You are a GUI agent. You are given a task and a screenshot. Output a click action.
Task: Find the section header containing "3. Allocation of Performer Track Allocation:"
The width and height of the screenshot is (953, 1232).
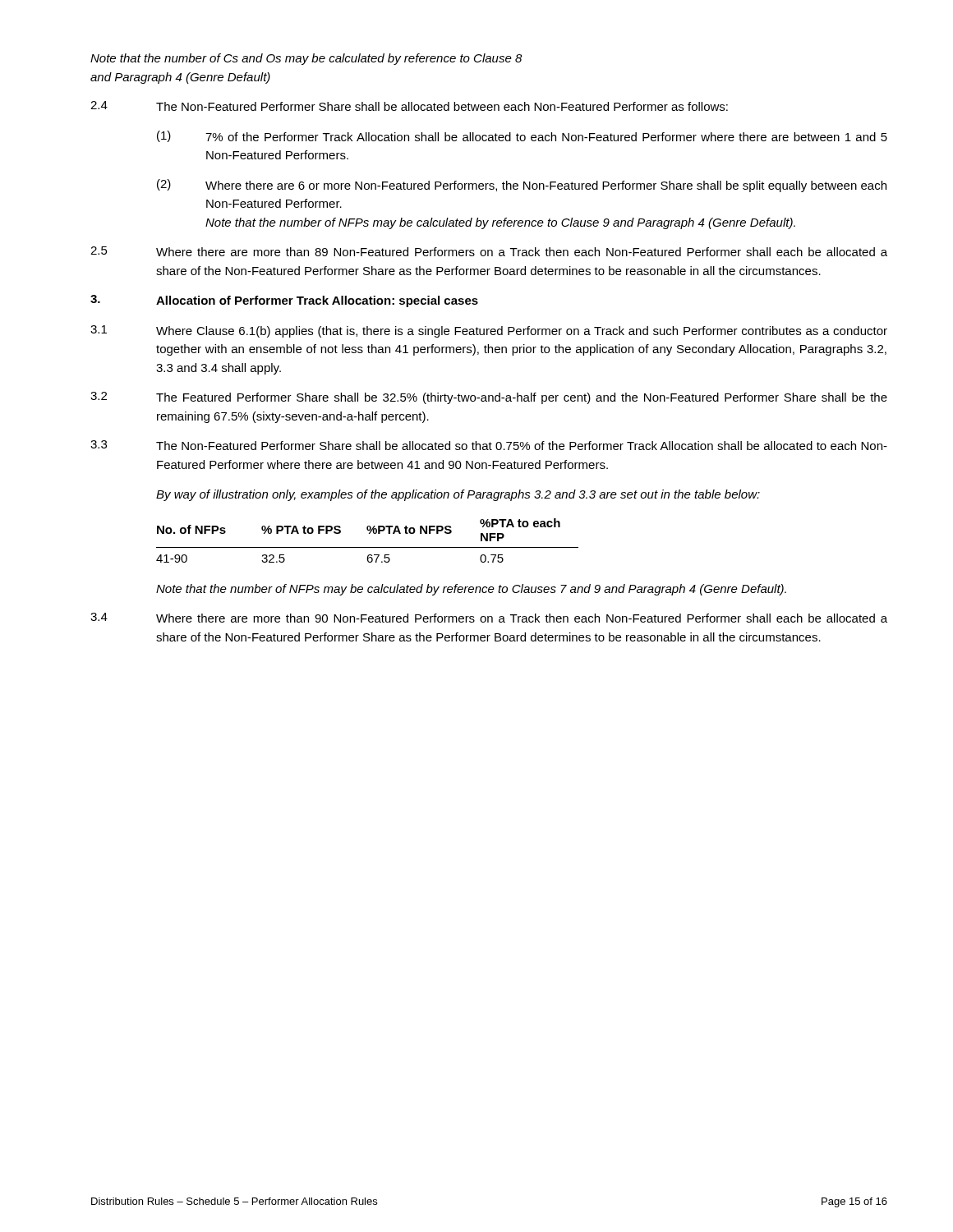click(x=489, y=301)
